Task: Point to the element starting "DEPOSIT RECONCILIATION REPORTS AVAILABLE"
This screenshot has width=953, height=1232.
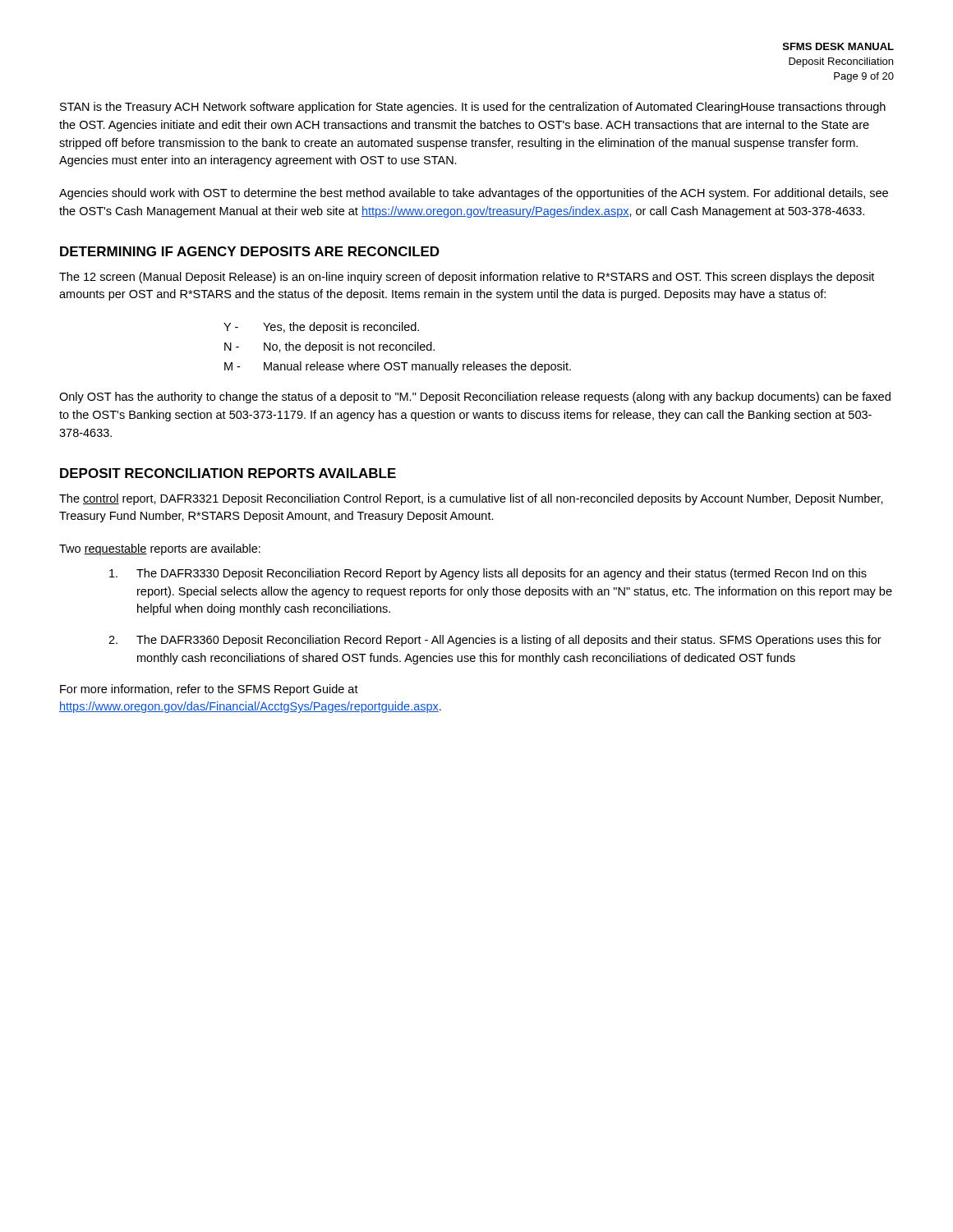Action: [x=228, y=473]
